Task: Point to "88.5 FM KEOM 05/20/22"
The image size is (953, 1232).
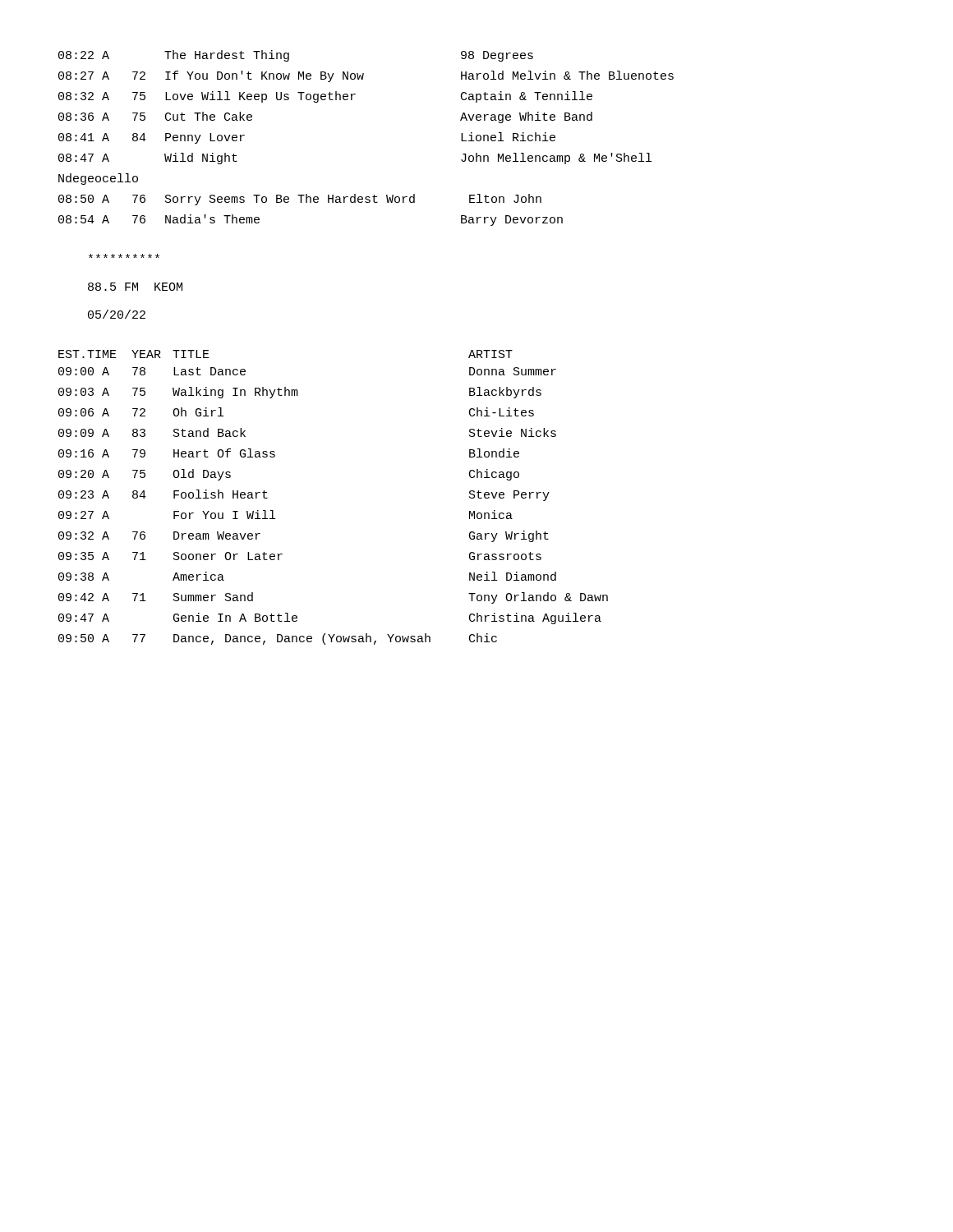Action: point(120,295)
